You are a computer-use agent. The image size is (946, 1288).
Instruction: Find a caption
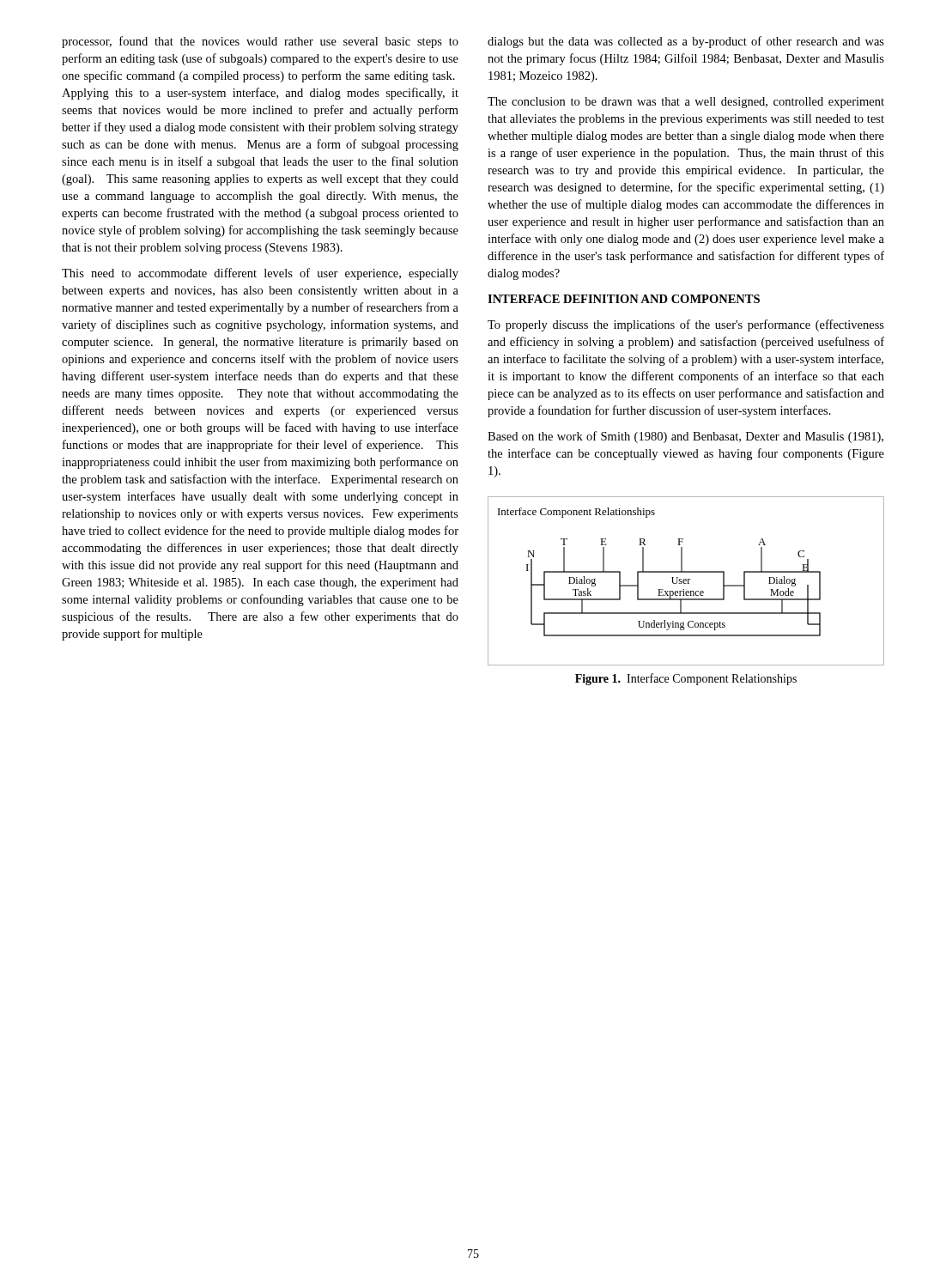686,679
